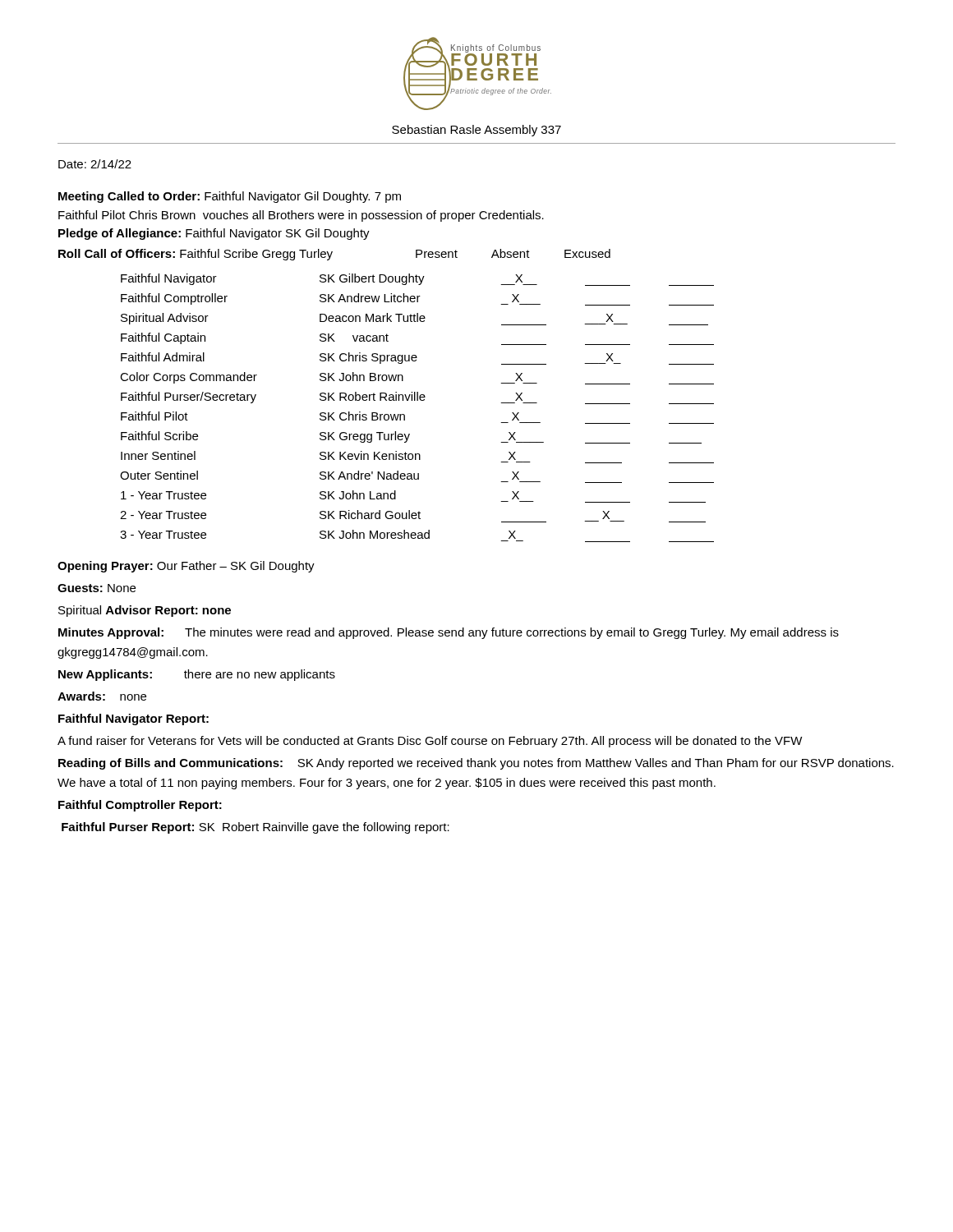This screenshot has height=1232, width=953.
Task: Point to the element starting "Faithful Purser Report: SK"
Action: [254, 826]
